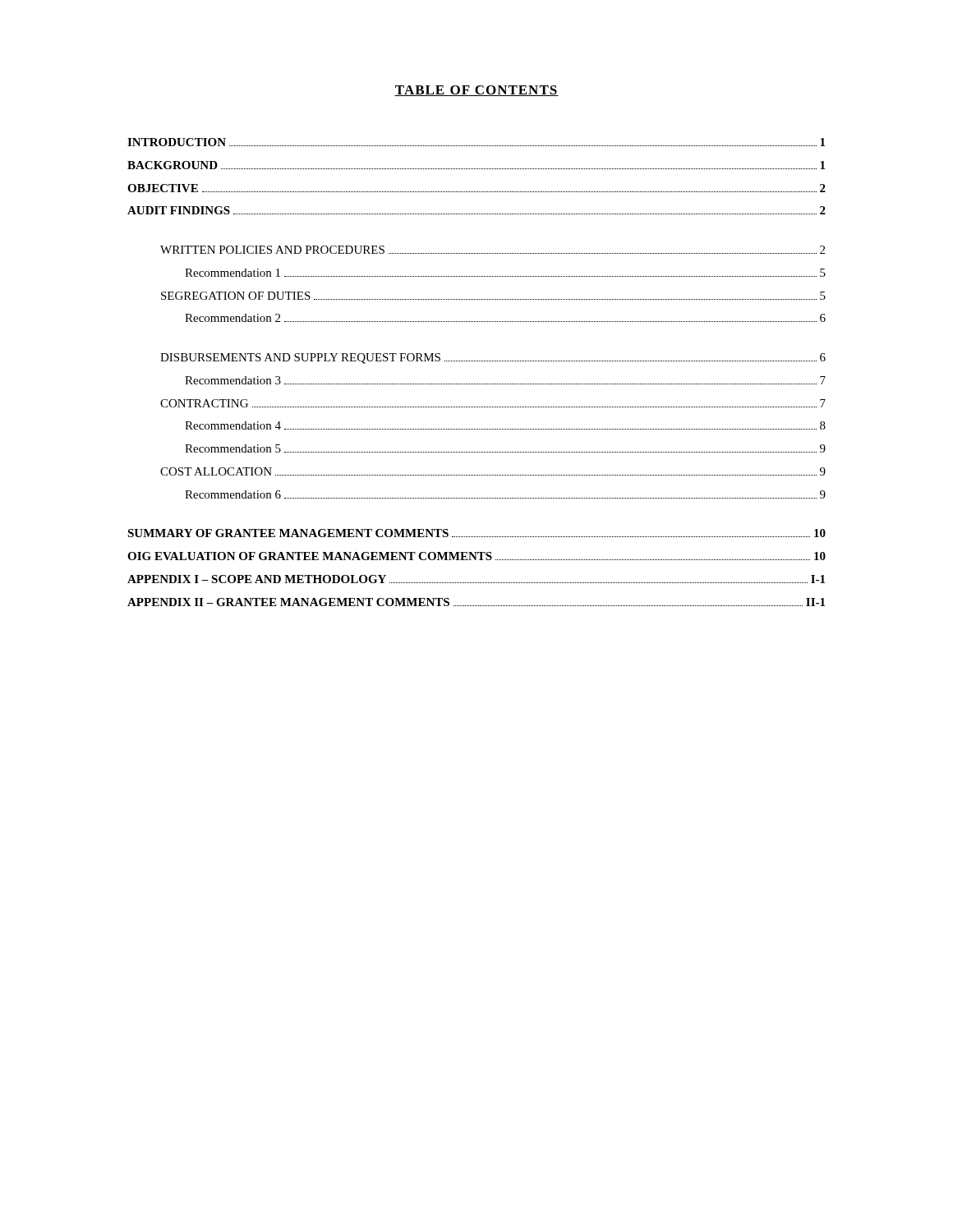Select the list item that says "BACKGROUND 1"
This screenshot has height=1232, width=953.
click(476, 166)
